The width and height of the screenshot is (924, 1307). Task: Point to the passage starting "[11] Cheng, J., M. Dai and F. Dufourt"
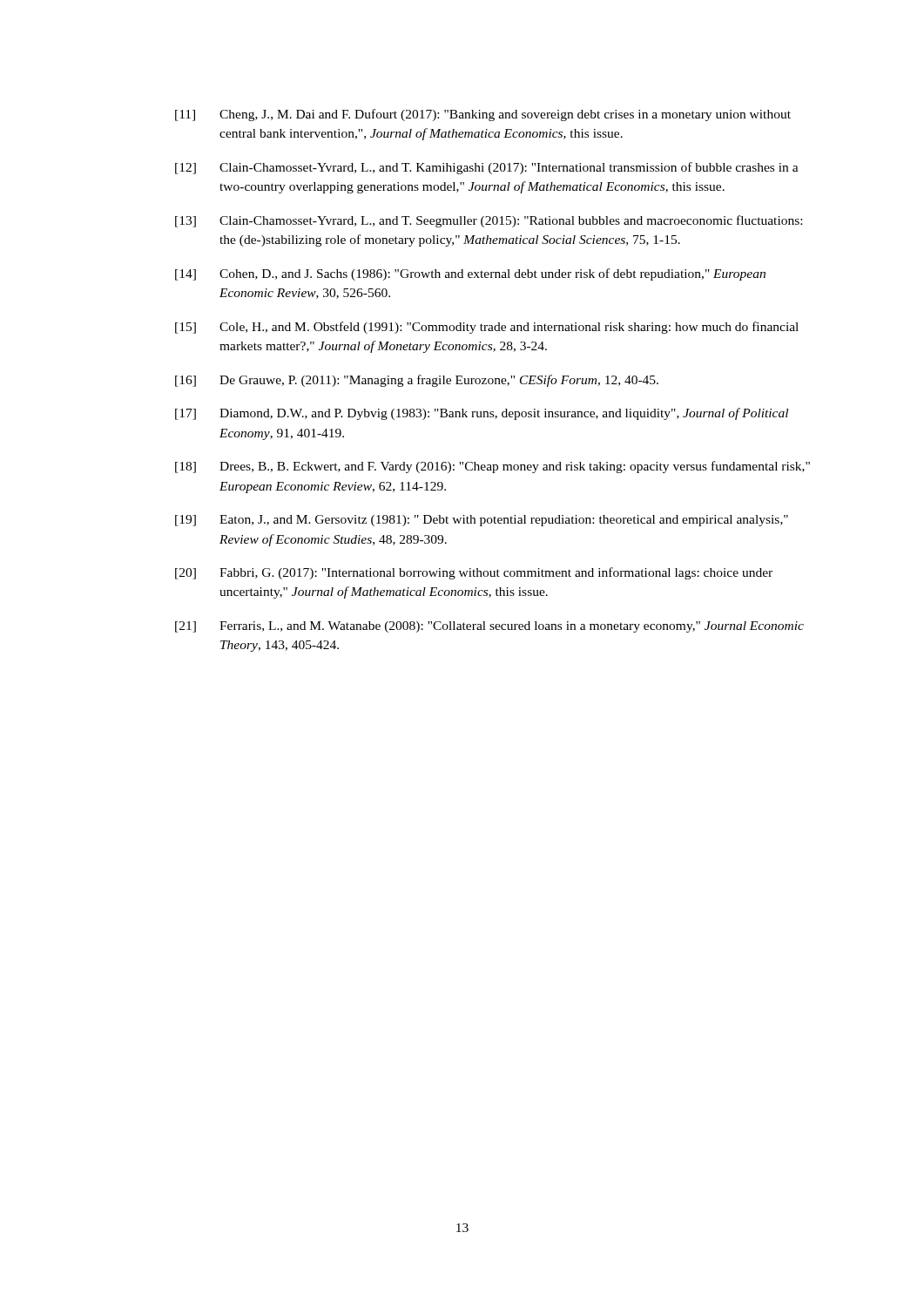tap(497, 124)
